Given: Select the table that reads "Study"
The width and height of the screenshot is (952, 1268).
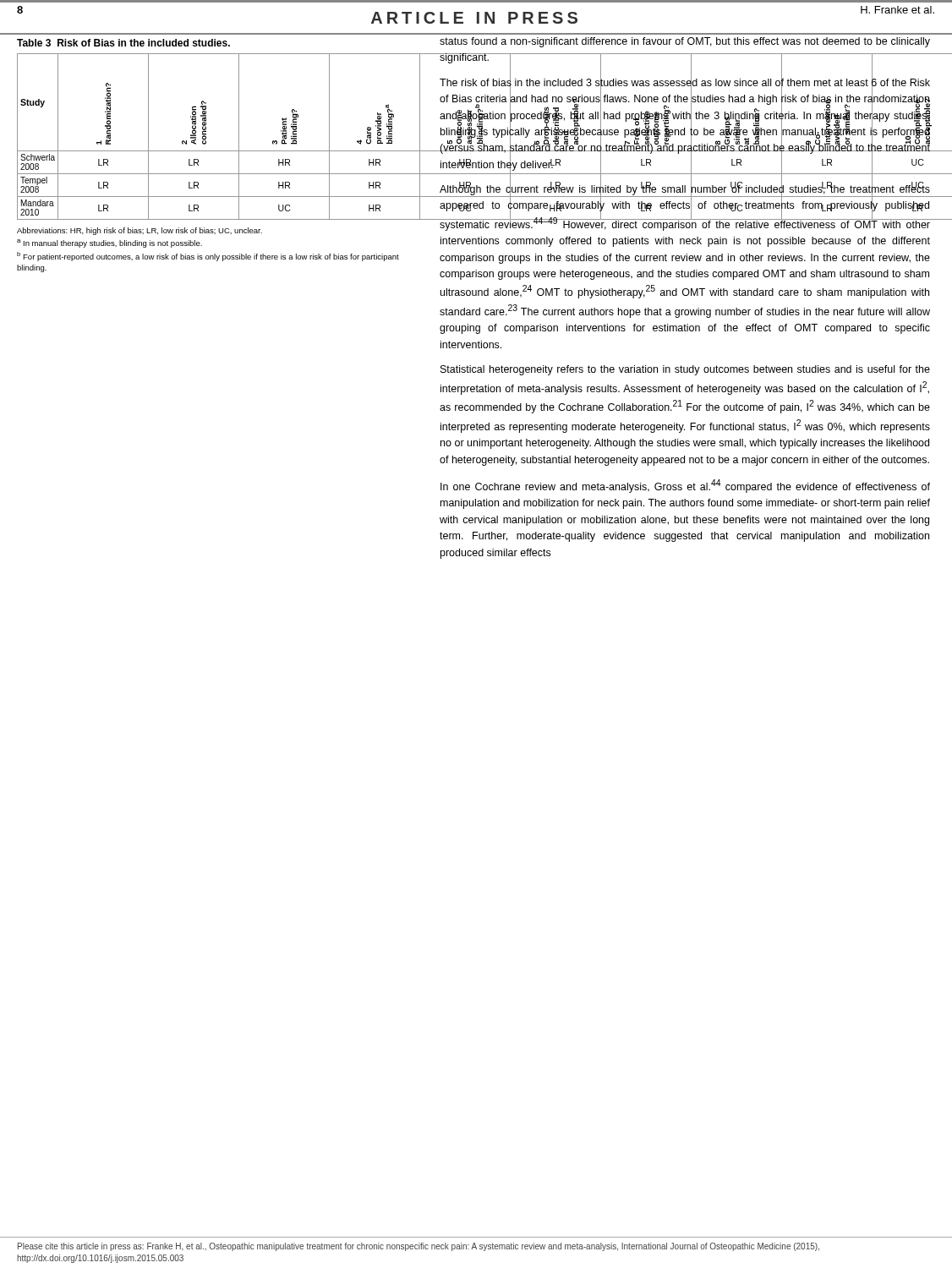Looking at the screenshot, I should pyautogui.click(x=211, y=155).
